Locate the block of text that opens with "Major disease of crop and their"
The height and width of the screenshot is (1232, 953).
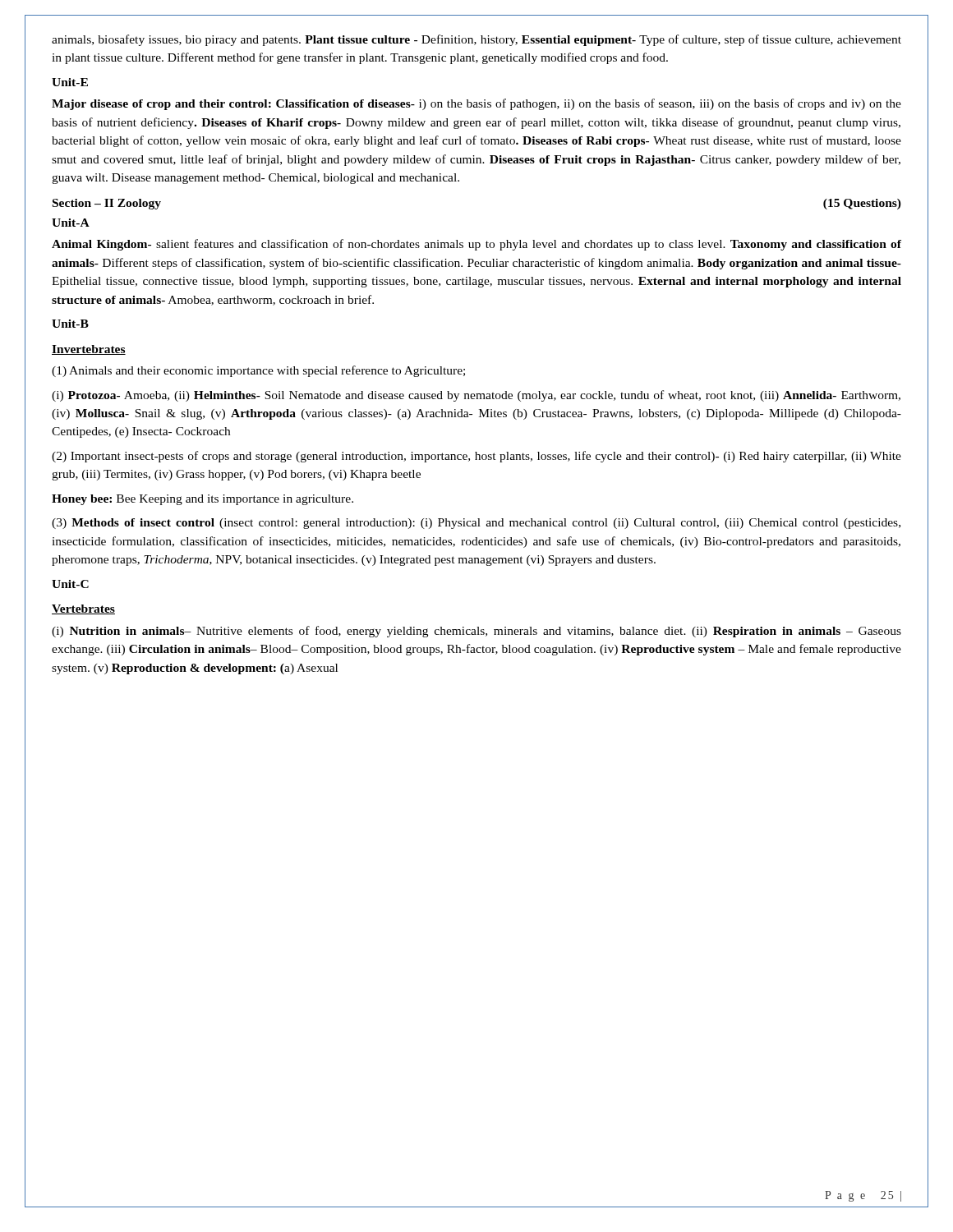click(x=476, y=141)
